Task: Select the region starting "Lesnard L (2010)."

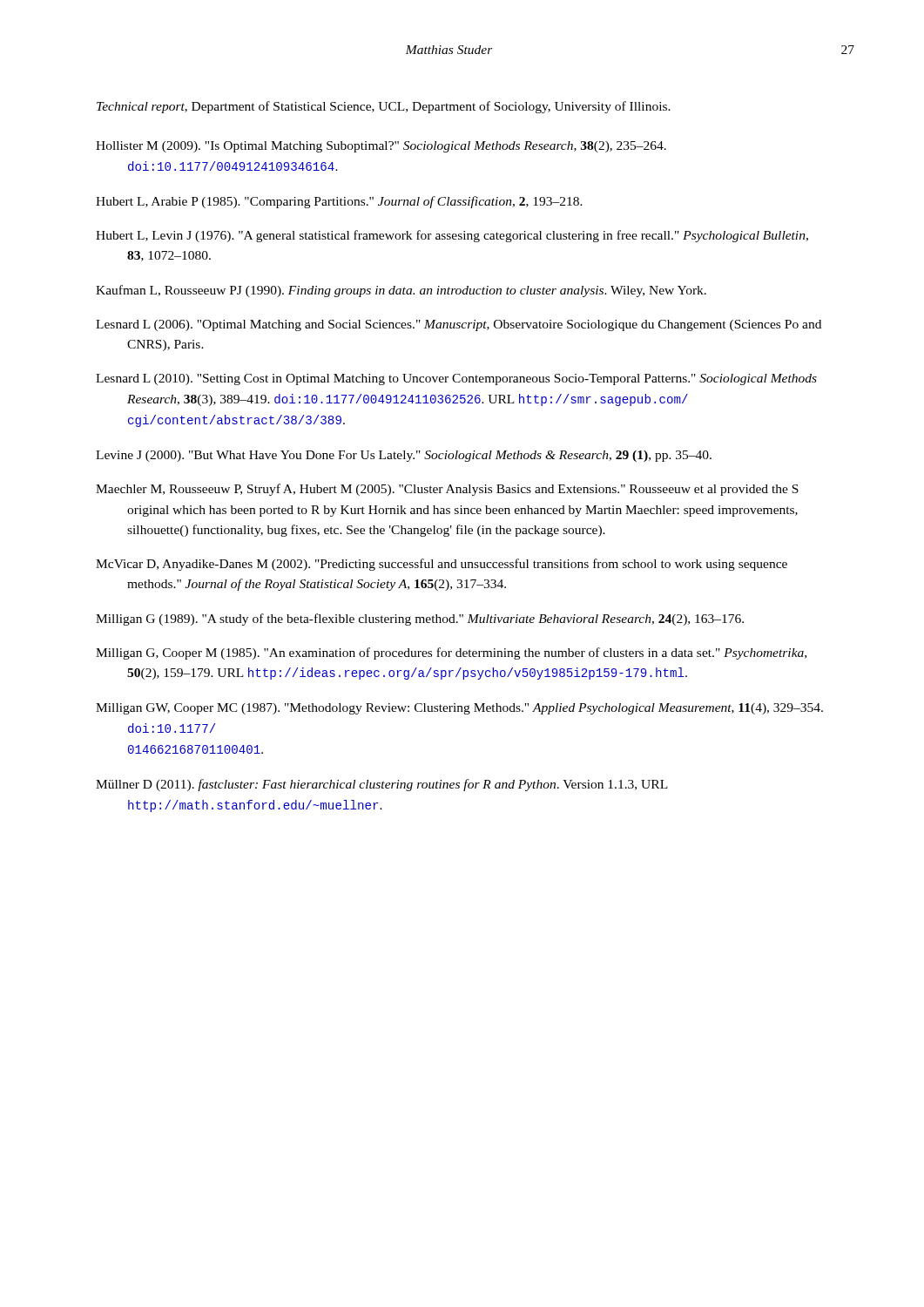Action: coord(456,399)
